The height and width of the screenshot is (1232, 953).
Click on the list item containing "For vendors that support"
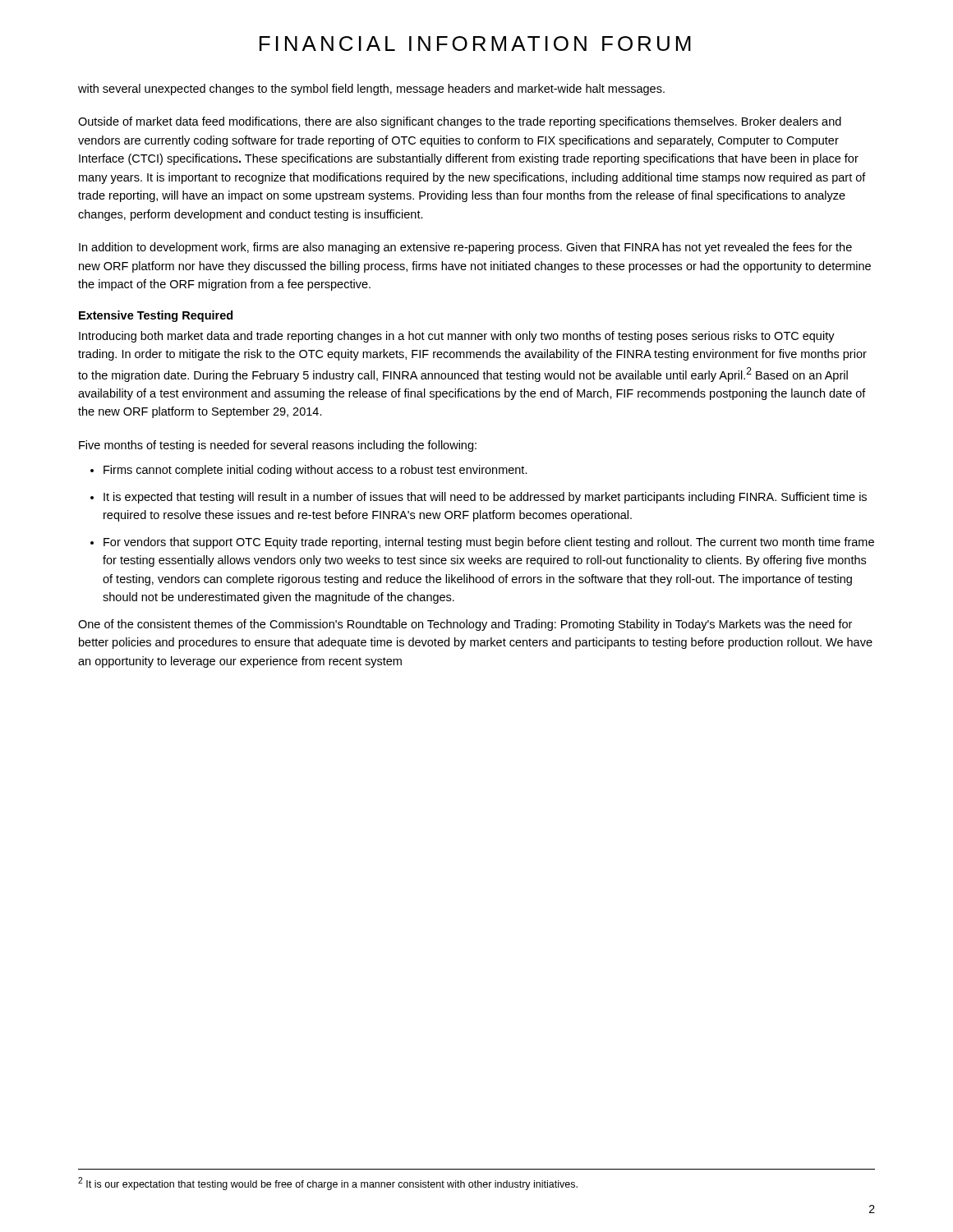pyautogui.click(x=489, y=570)
